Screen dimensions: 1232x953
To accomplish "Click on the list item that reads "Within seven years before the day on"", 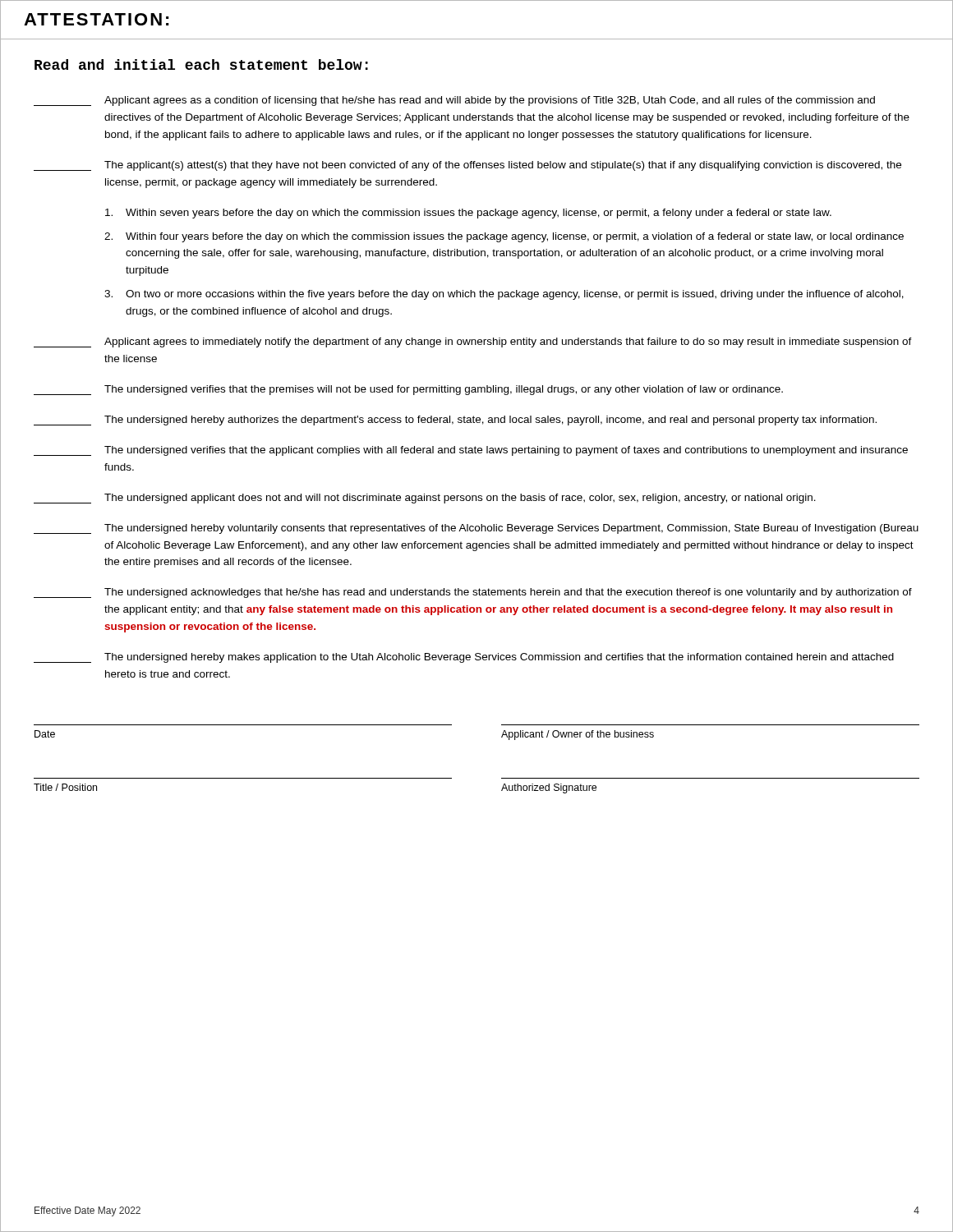I will [x=512, y=213].
